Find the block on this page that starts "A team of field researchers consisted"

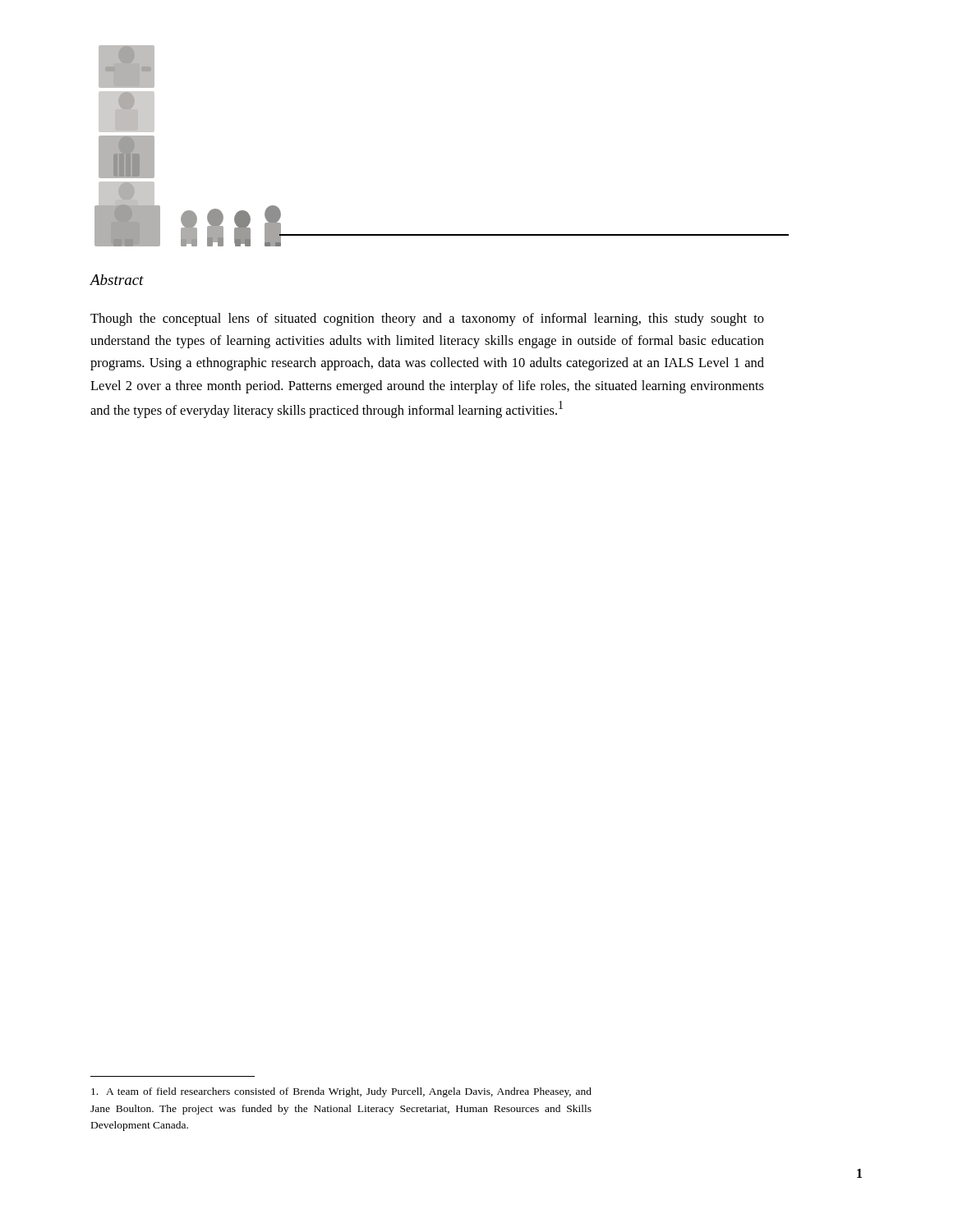(341, 1105)
